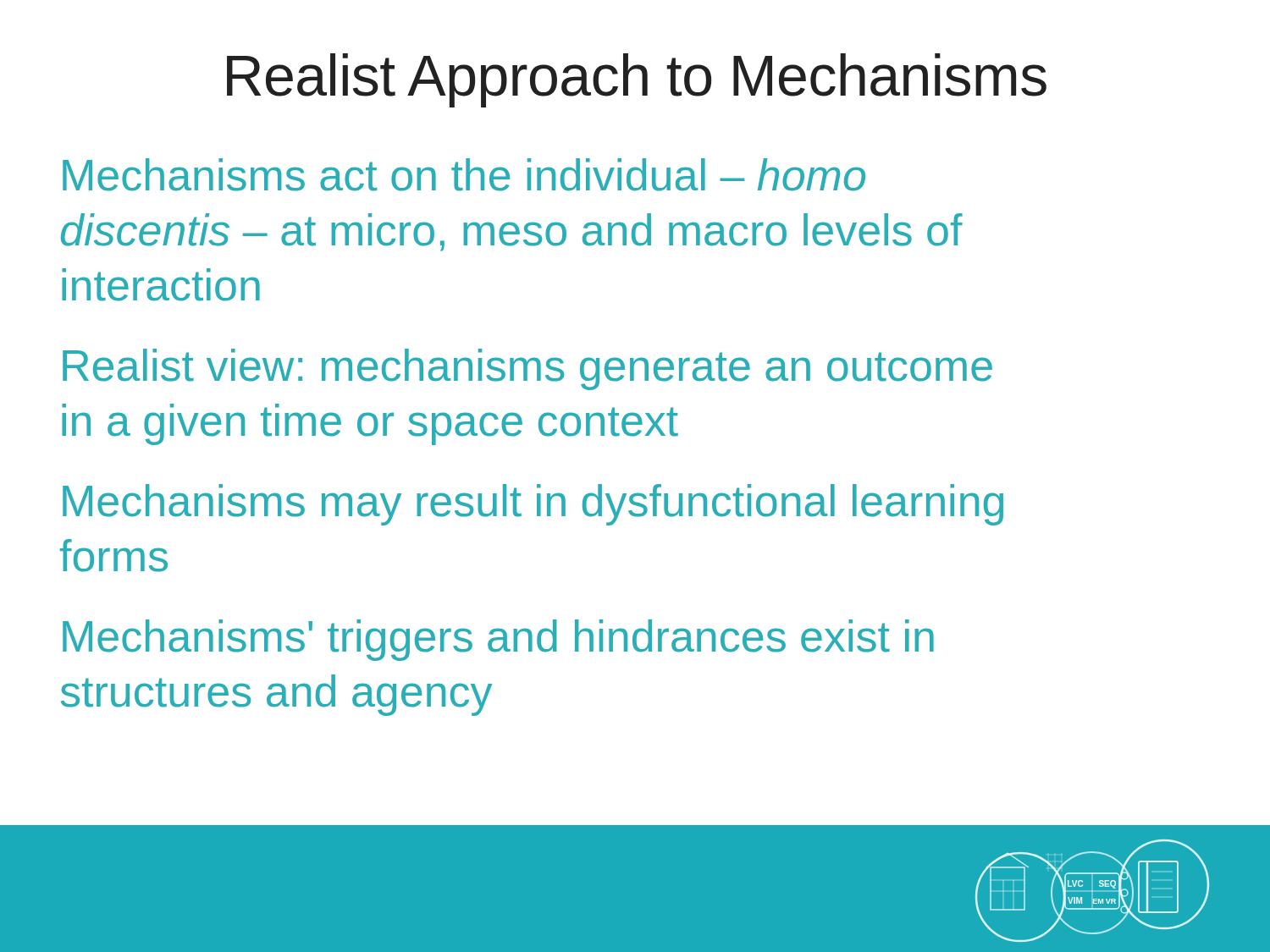This screenshot has height=952, width=1270.
Task: Navigate to the text starting "Realist view: mechanisms generate an outcomein a"
Action: tap(527, 393)
